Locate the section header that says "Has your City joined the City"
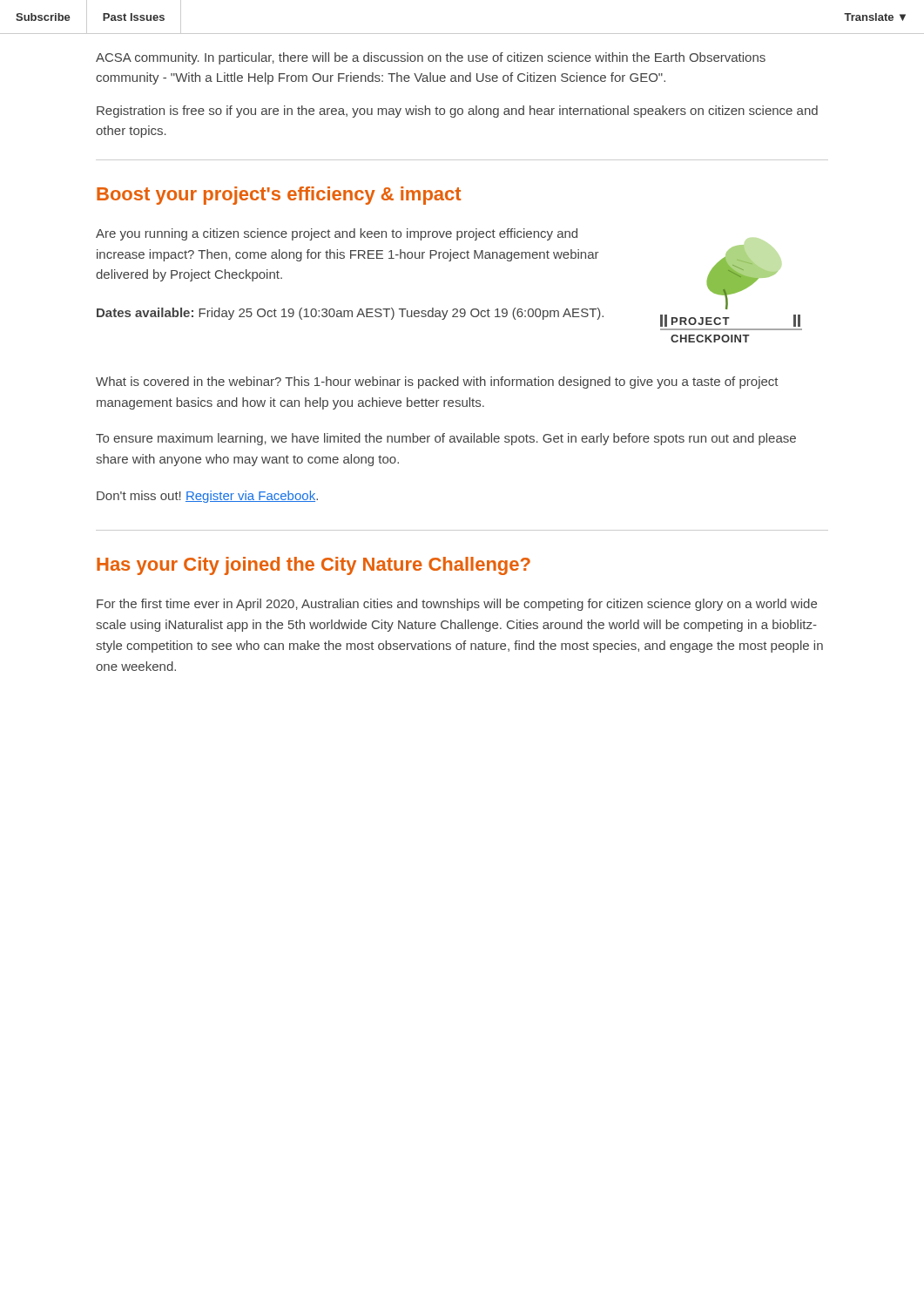Viewport: 924px width, 1307px height. click(x=314, y=565)
